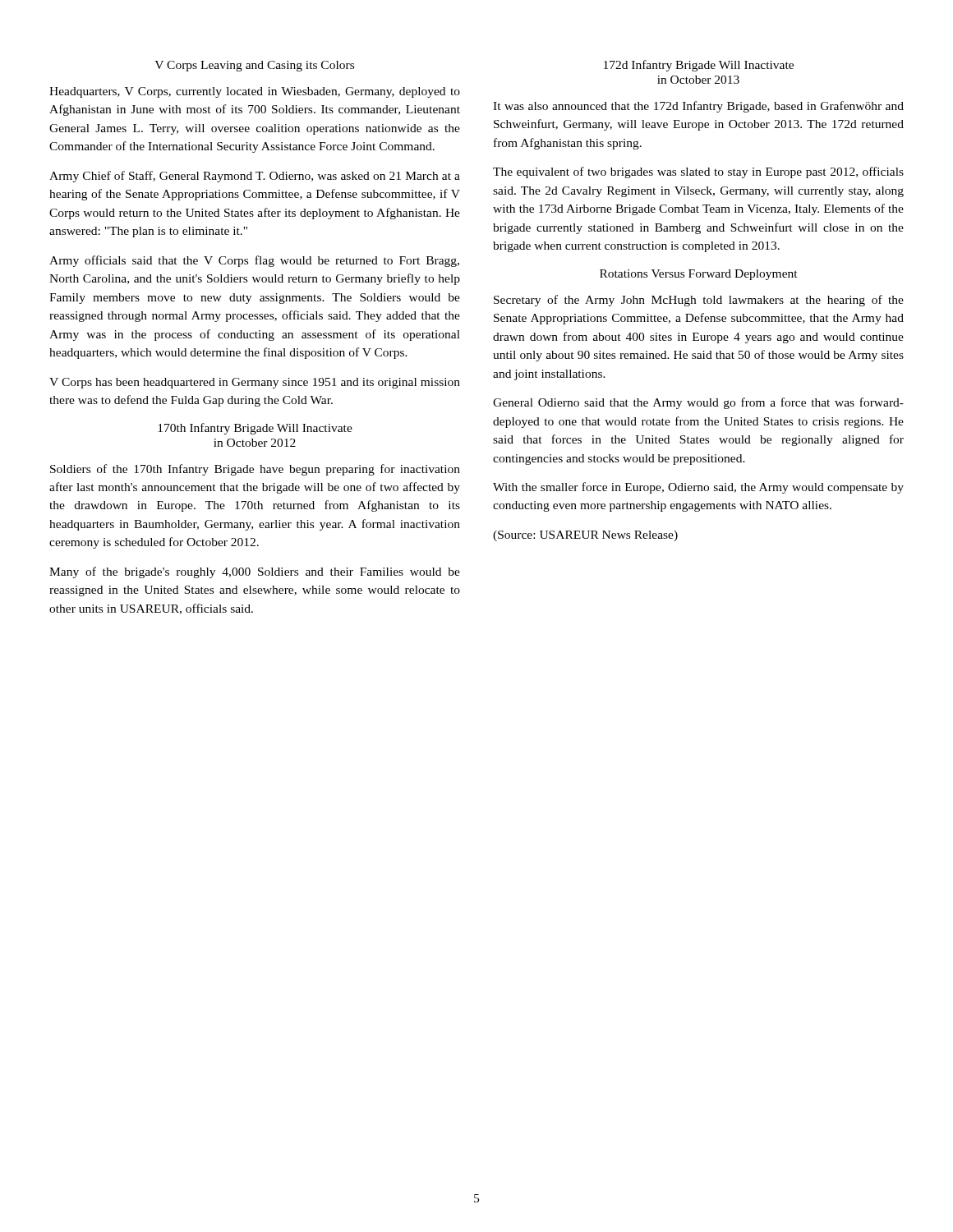Click on the text block with the text "V Corps has"
This screenshot has width=953, height=1232.
click(x=255, y=391)
